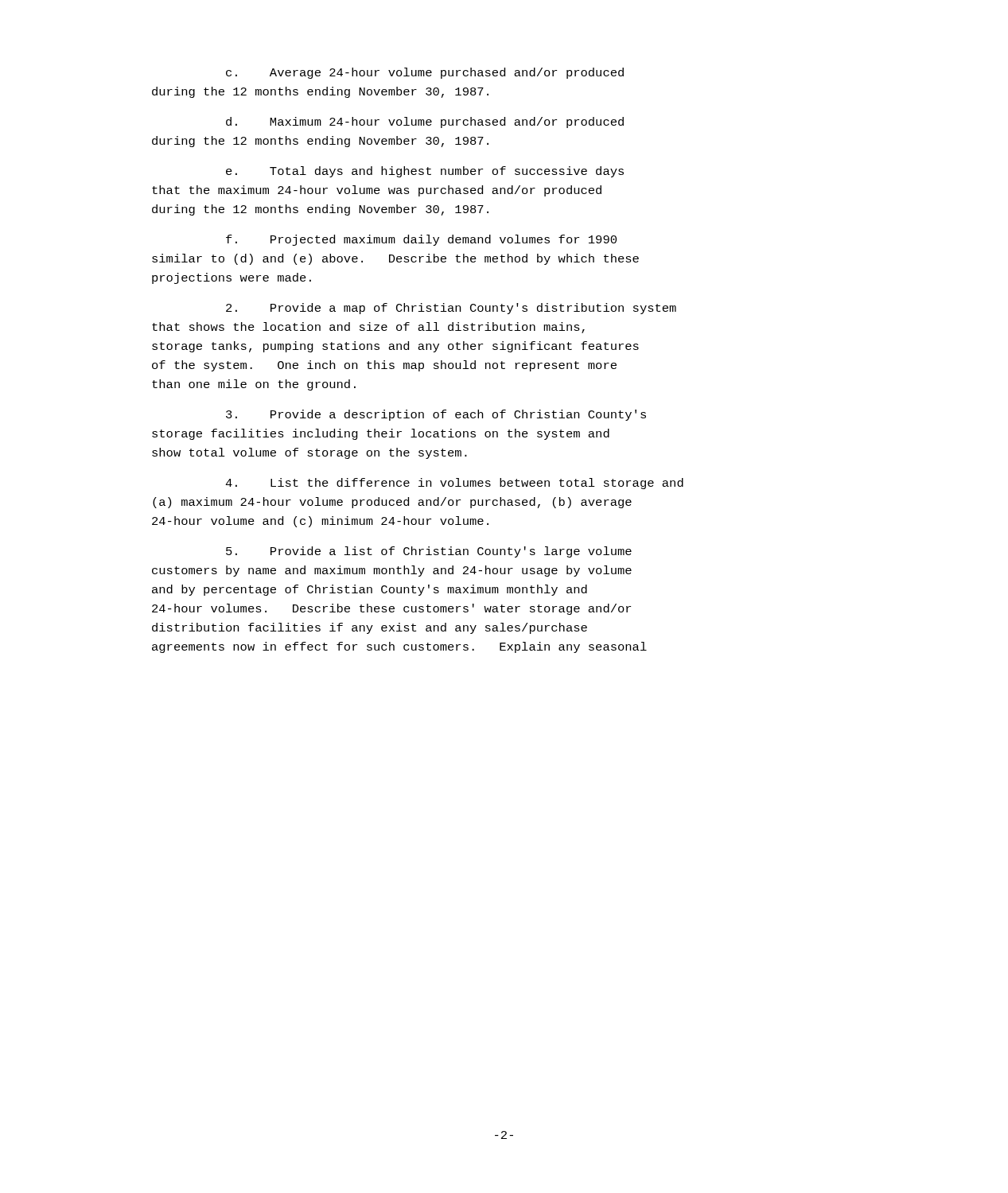Find the list item that says "c. Average 24-hour volume"
Screen dimensions: 1193x1008
click(x=528, y=83)
